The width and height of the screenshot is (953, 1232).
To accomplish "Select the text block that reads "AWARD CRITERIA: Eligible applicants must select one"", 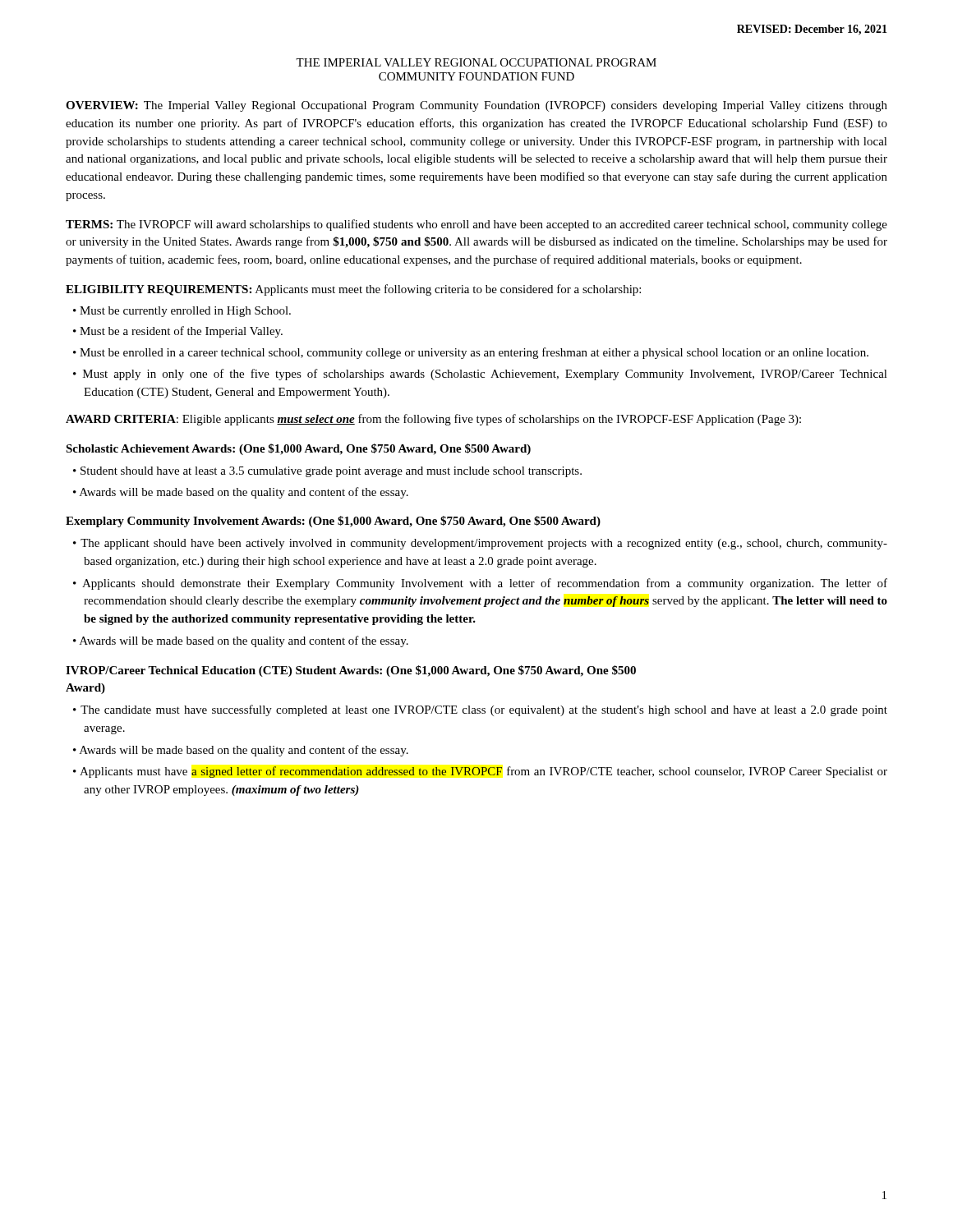I will tap(434, 419).
